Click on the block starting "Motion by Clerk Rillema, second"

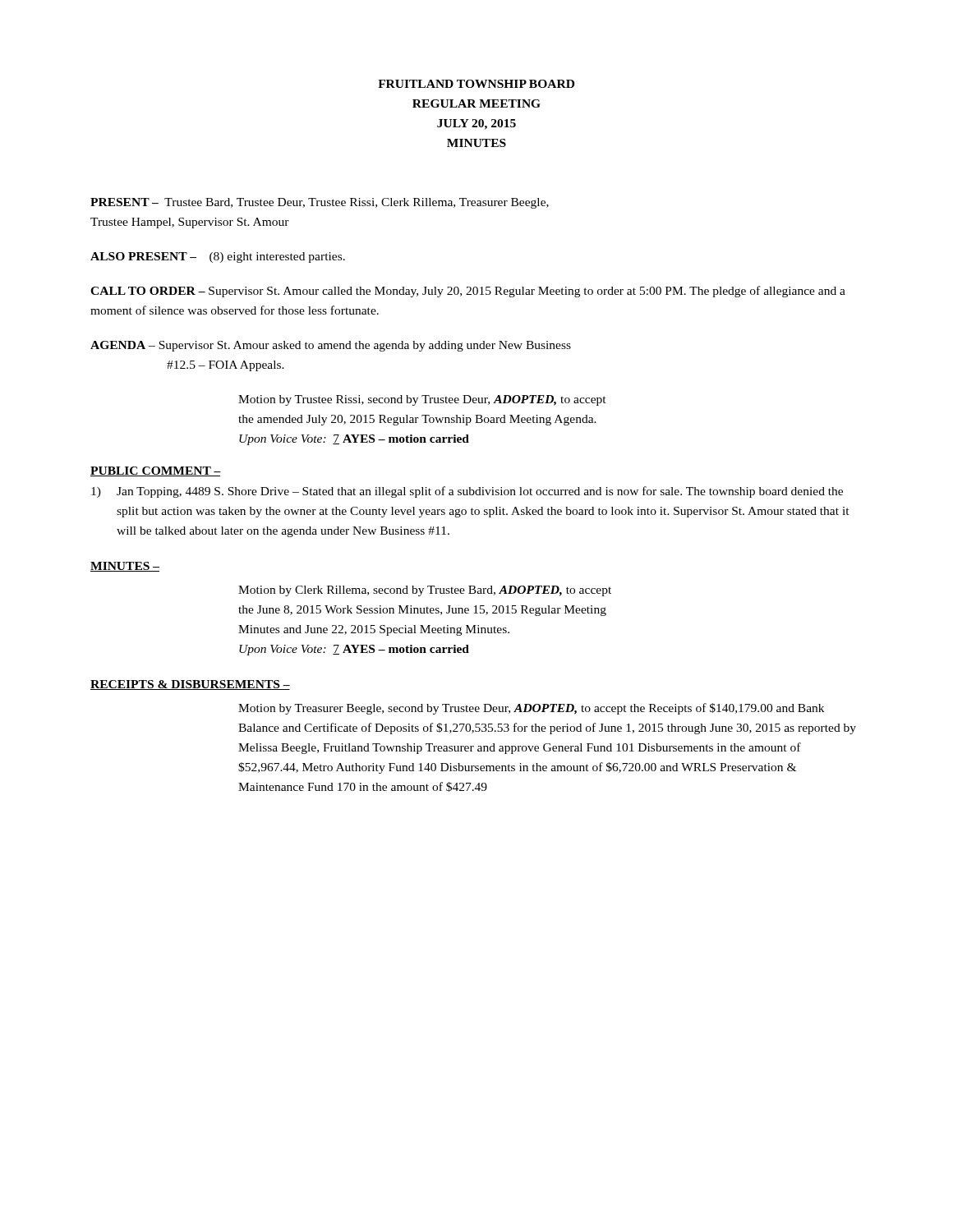[x=425, y=619]
